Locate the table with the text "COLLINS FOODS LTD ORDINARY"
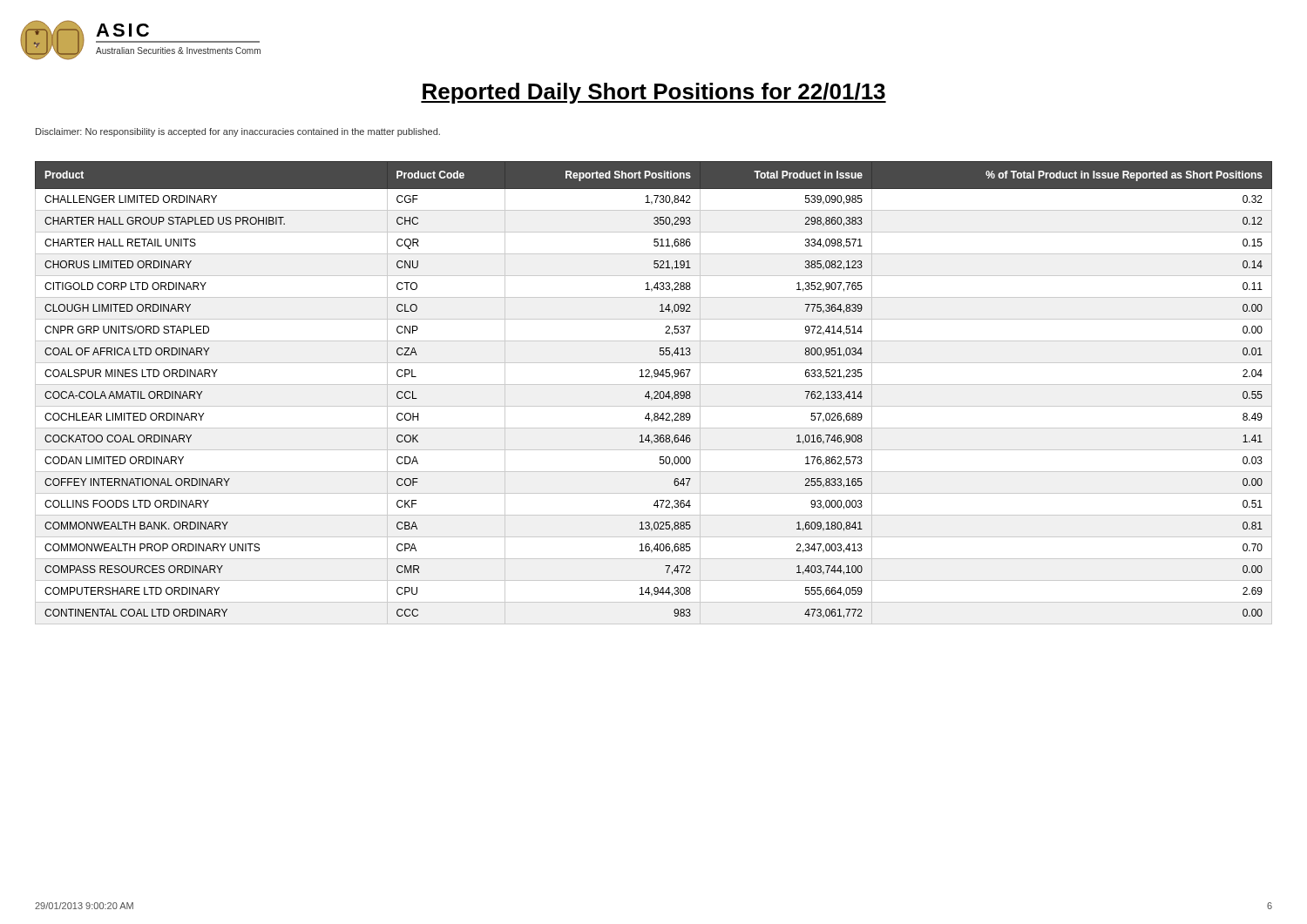Image resolution: width=1307 pixels, height=924 pixels. tap(654, 393)
